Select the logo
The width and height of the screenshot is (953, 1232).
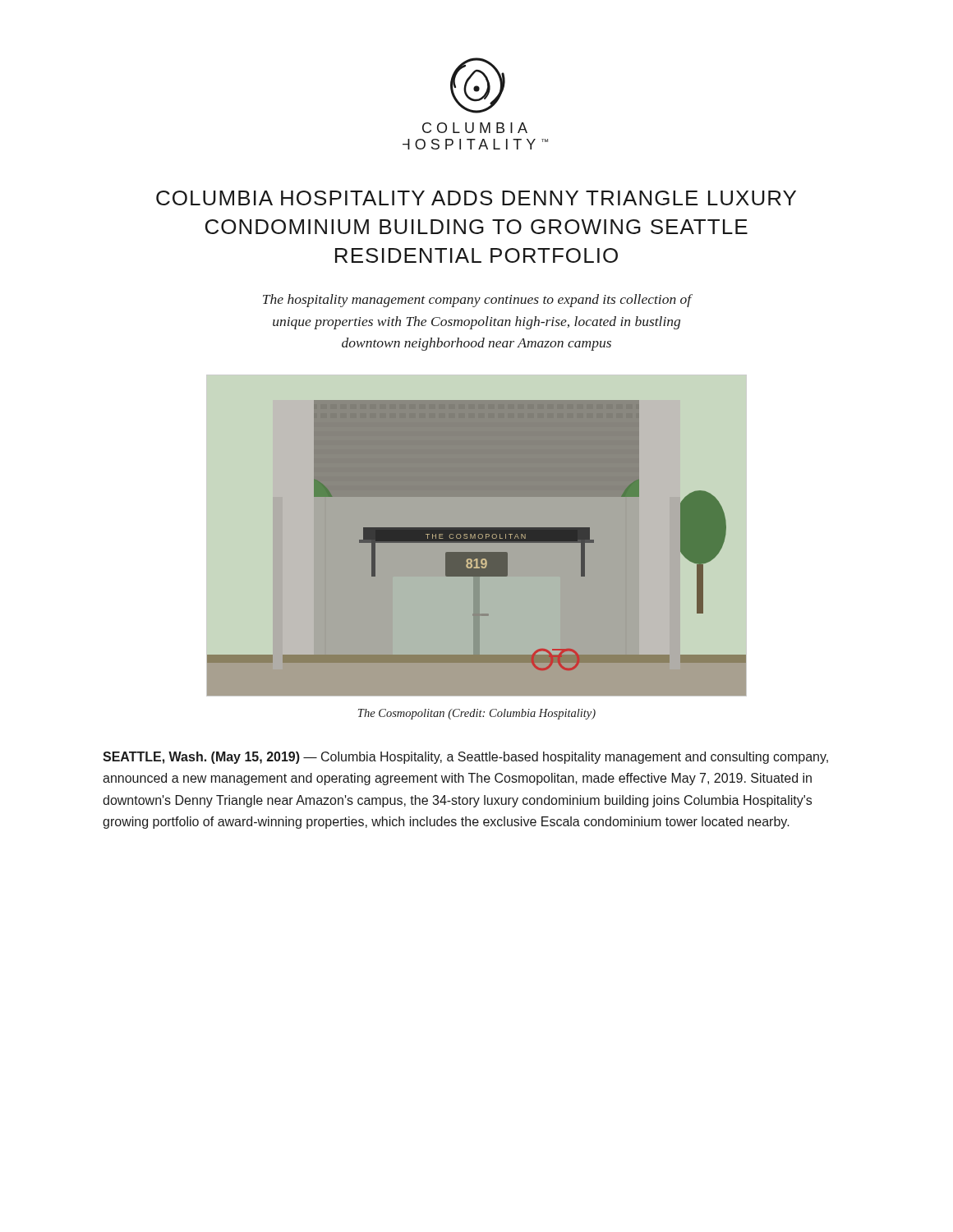(x=476, y=80)
